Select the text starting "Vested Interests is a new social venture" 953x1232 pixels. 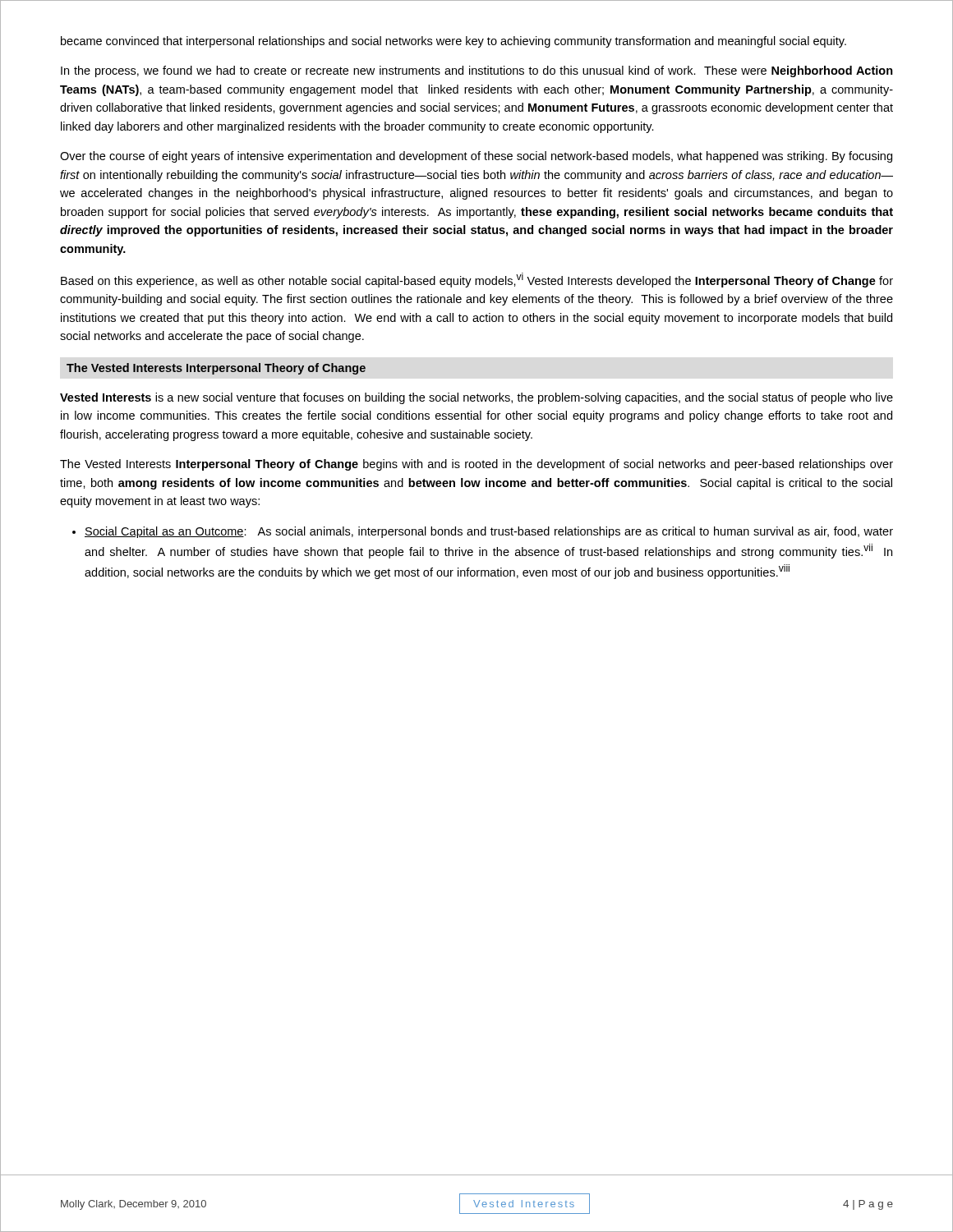pyautogui.click(x=476, y=416)
